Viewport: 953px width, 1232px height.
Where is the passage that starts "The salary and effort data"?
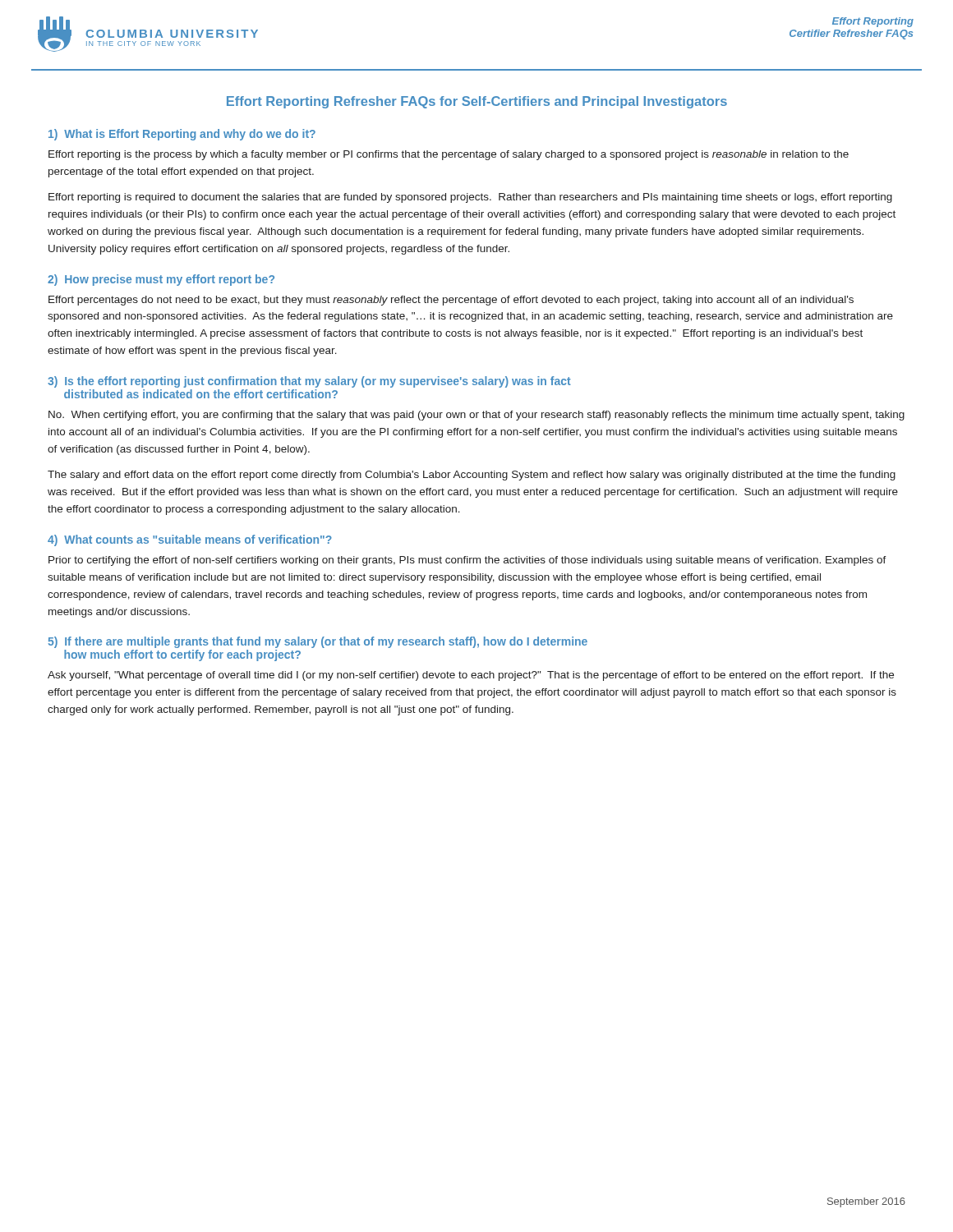[473, 492]
